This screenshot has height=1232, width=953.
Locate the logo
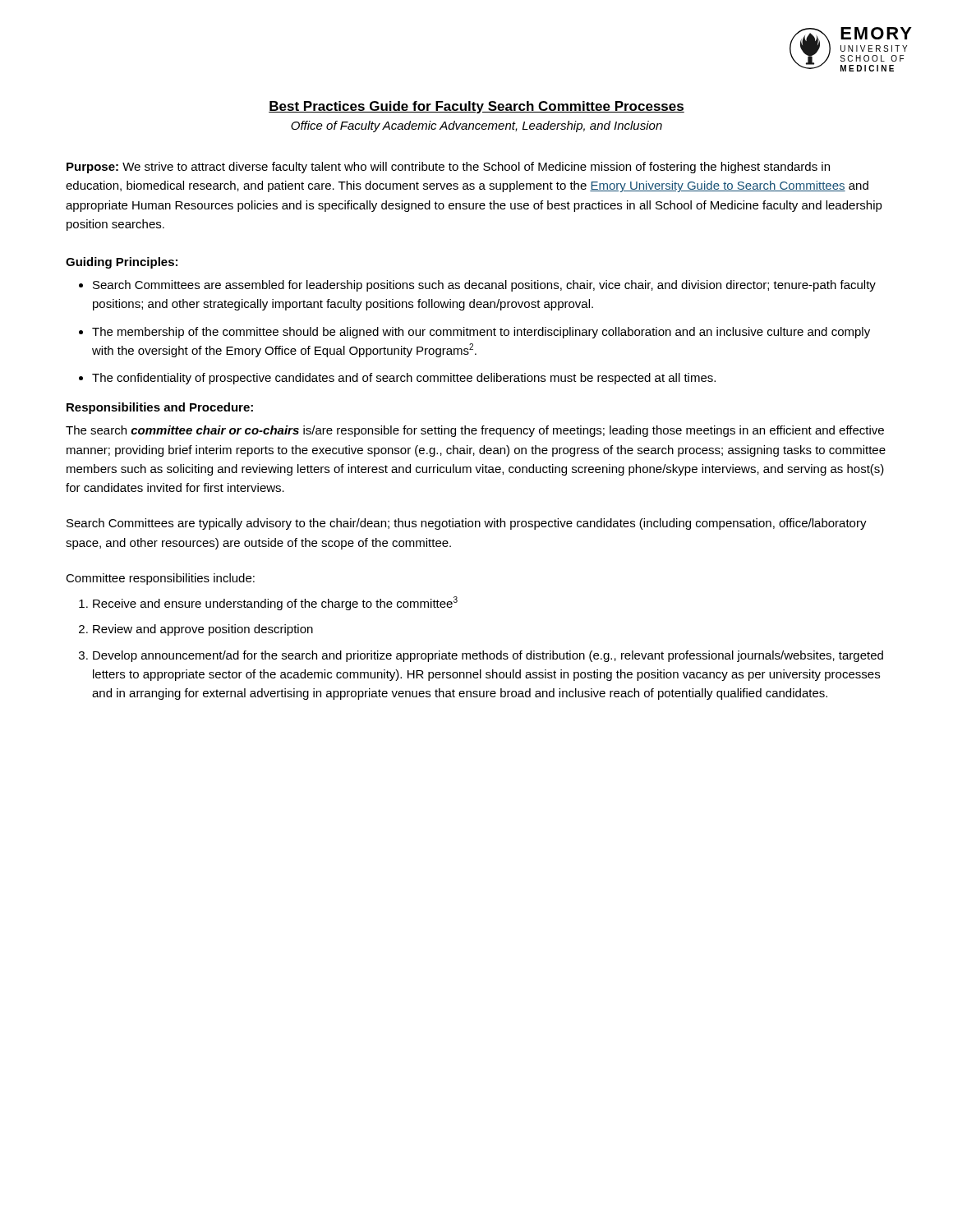pos(851,49)
